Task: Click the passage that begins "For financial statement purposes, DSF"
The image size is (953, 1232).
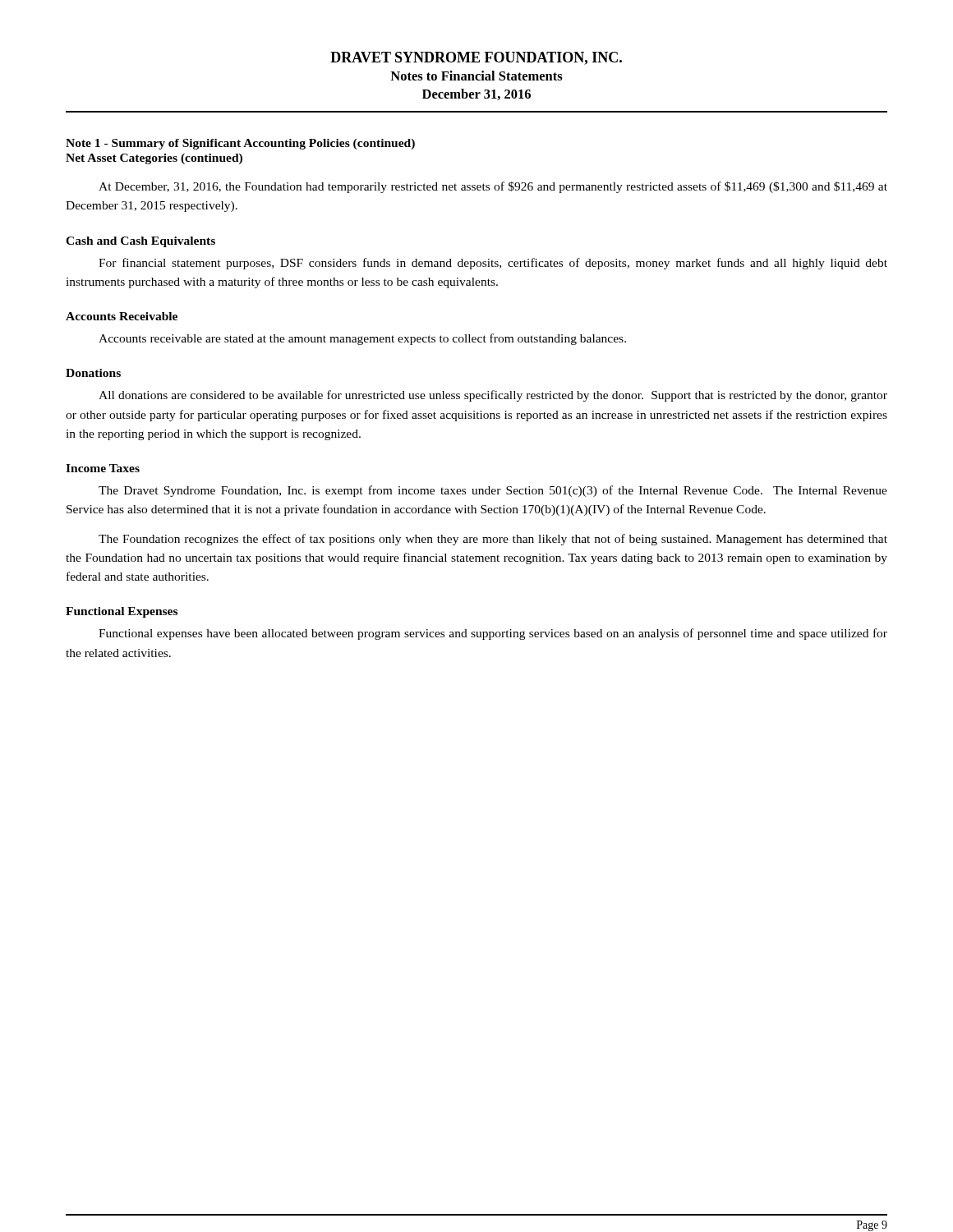Action: [x=476, y=272]
